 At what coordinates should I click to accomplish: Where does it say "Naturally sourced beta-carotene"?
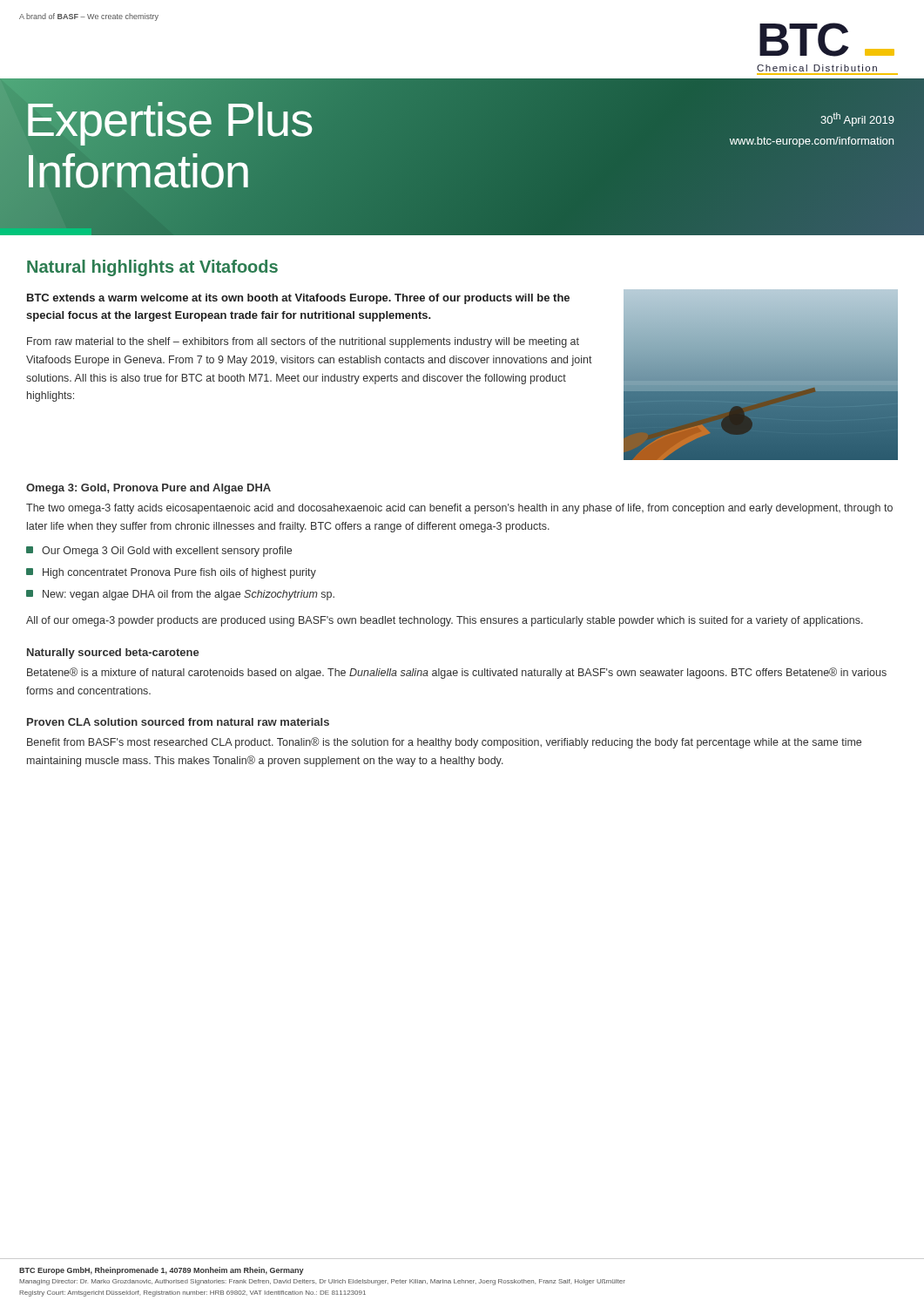pos(113,652)
